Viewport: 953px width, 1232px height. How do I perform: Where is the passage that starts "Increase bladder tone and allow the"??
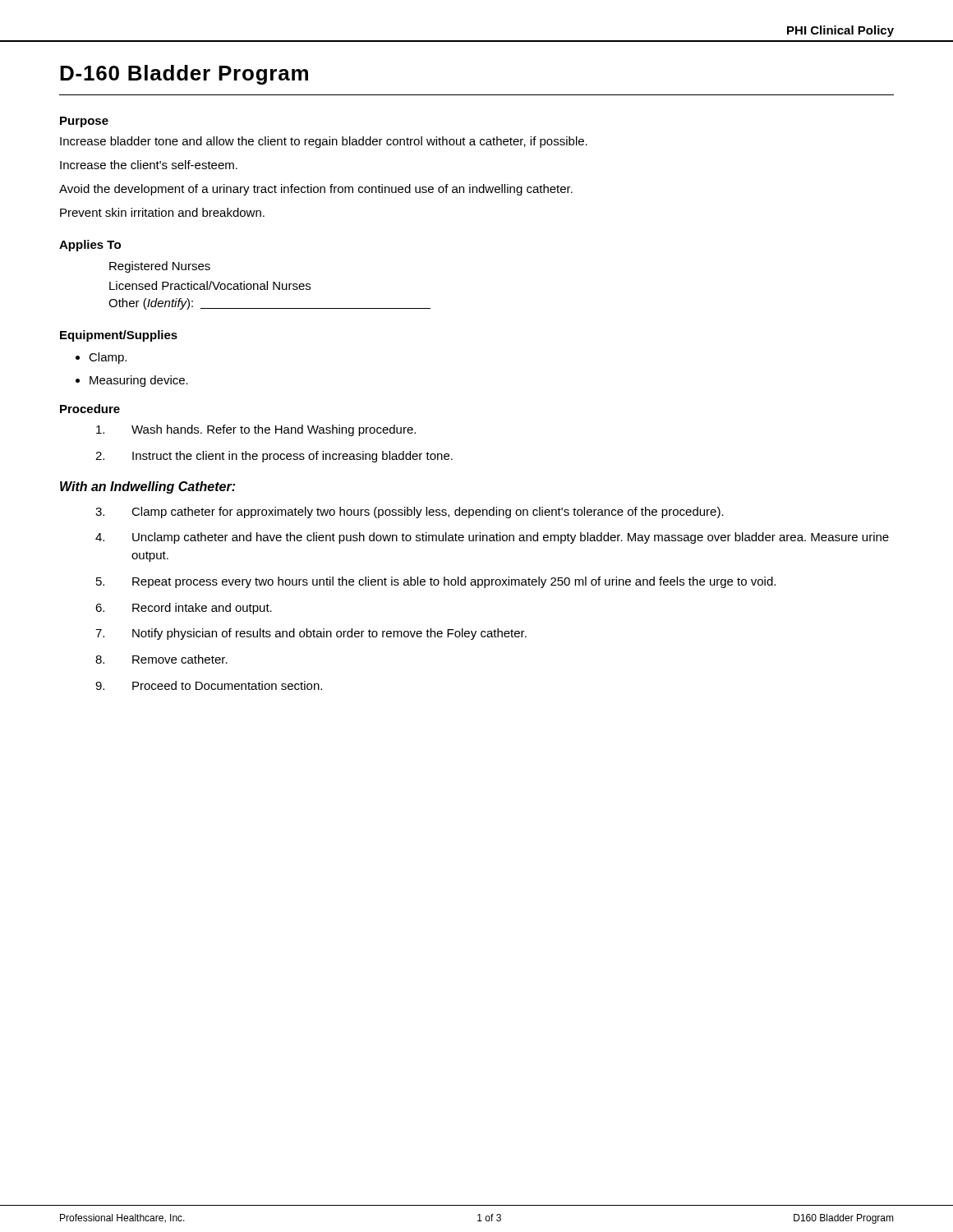[x=324, y=141]
